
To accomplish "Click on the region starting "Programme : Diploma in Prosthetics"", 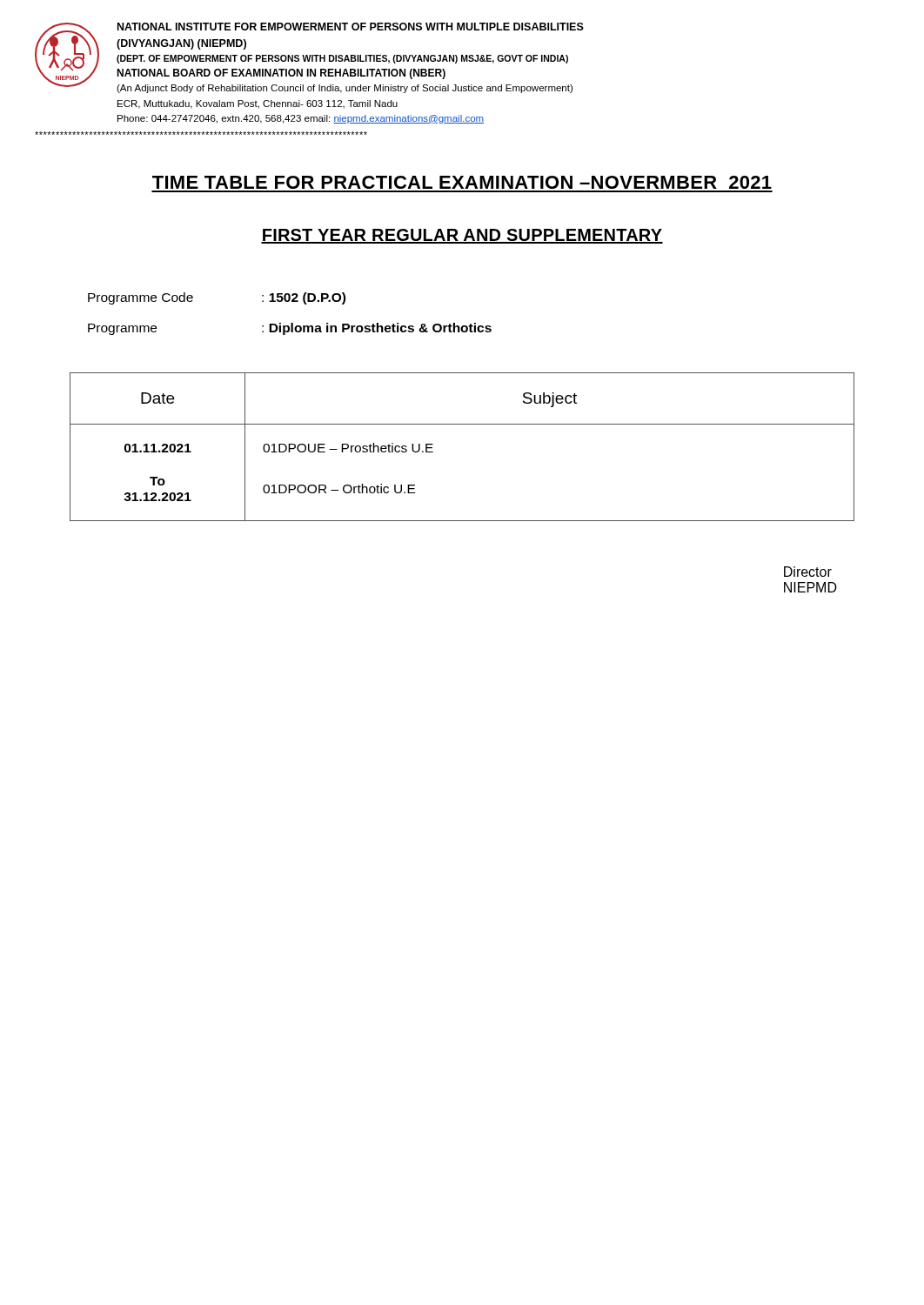I will point(289,328).
